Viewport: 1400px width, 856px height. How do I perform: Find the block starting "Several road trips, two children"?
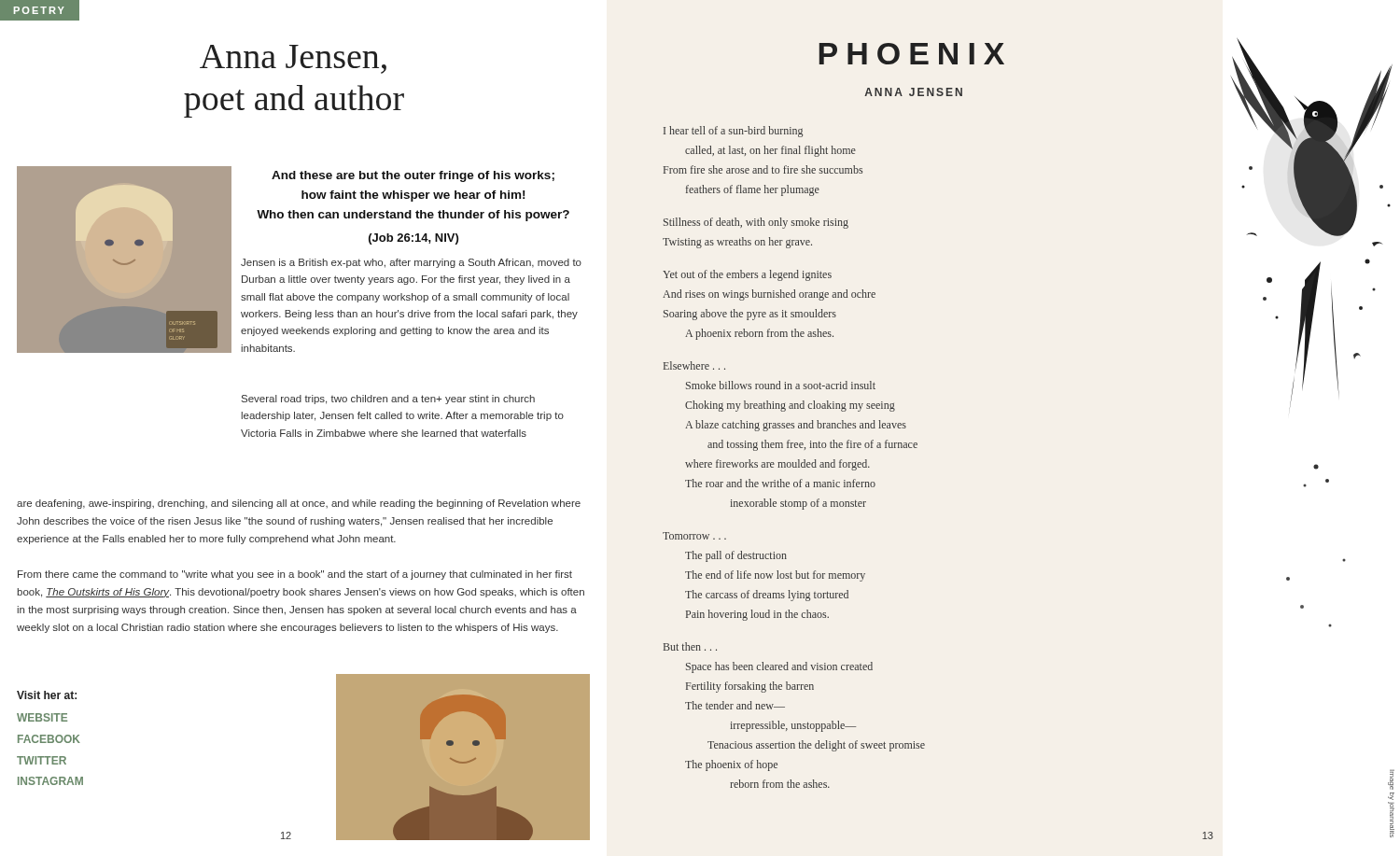[402, 416]
